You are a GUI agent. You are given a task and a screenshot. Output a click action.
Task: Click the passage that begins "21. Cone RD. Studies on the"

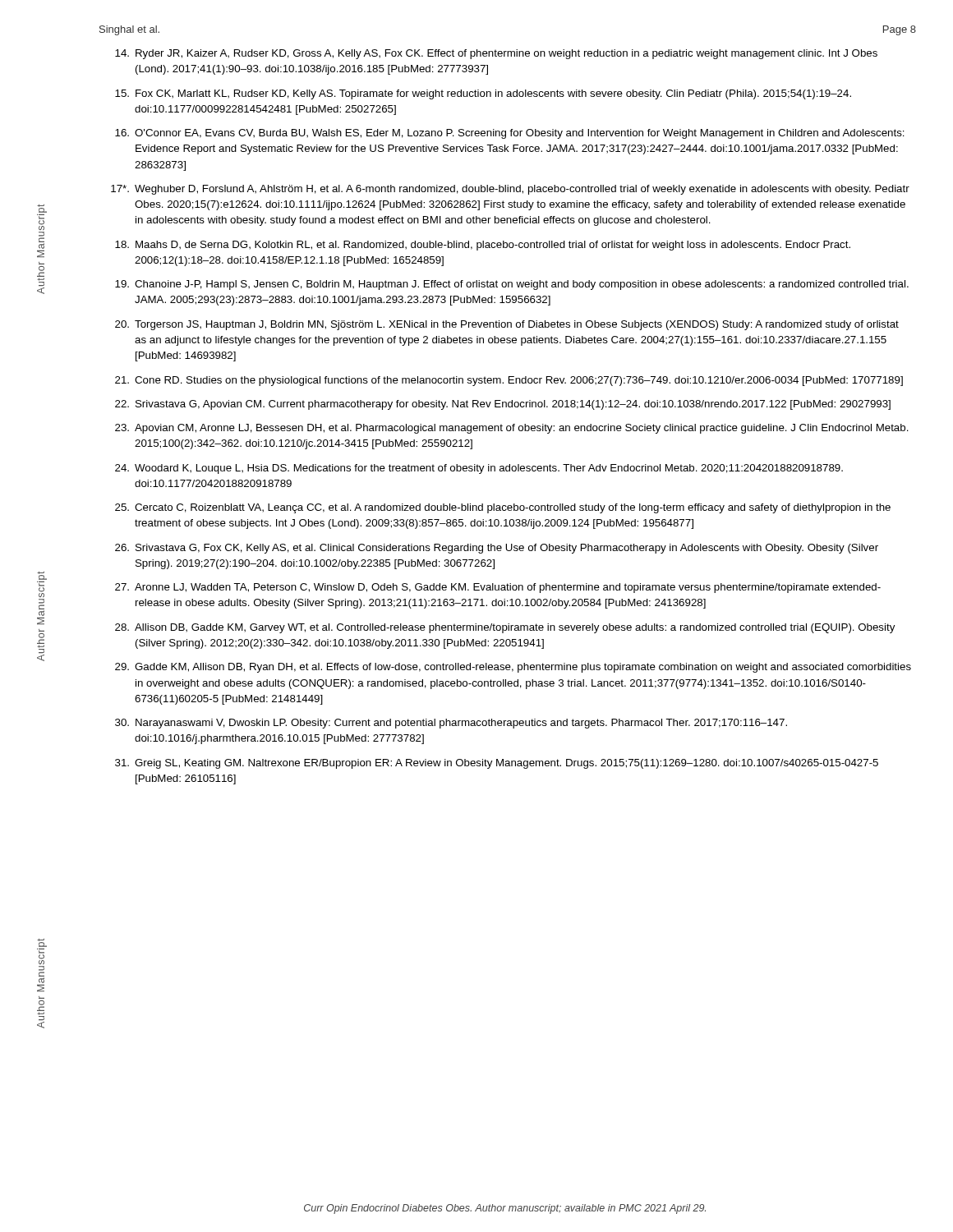tap(505, 380)
